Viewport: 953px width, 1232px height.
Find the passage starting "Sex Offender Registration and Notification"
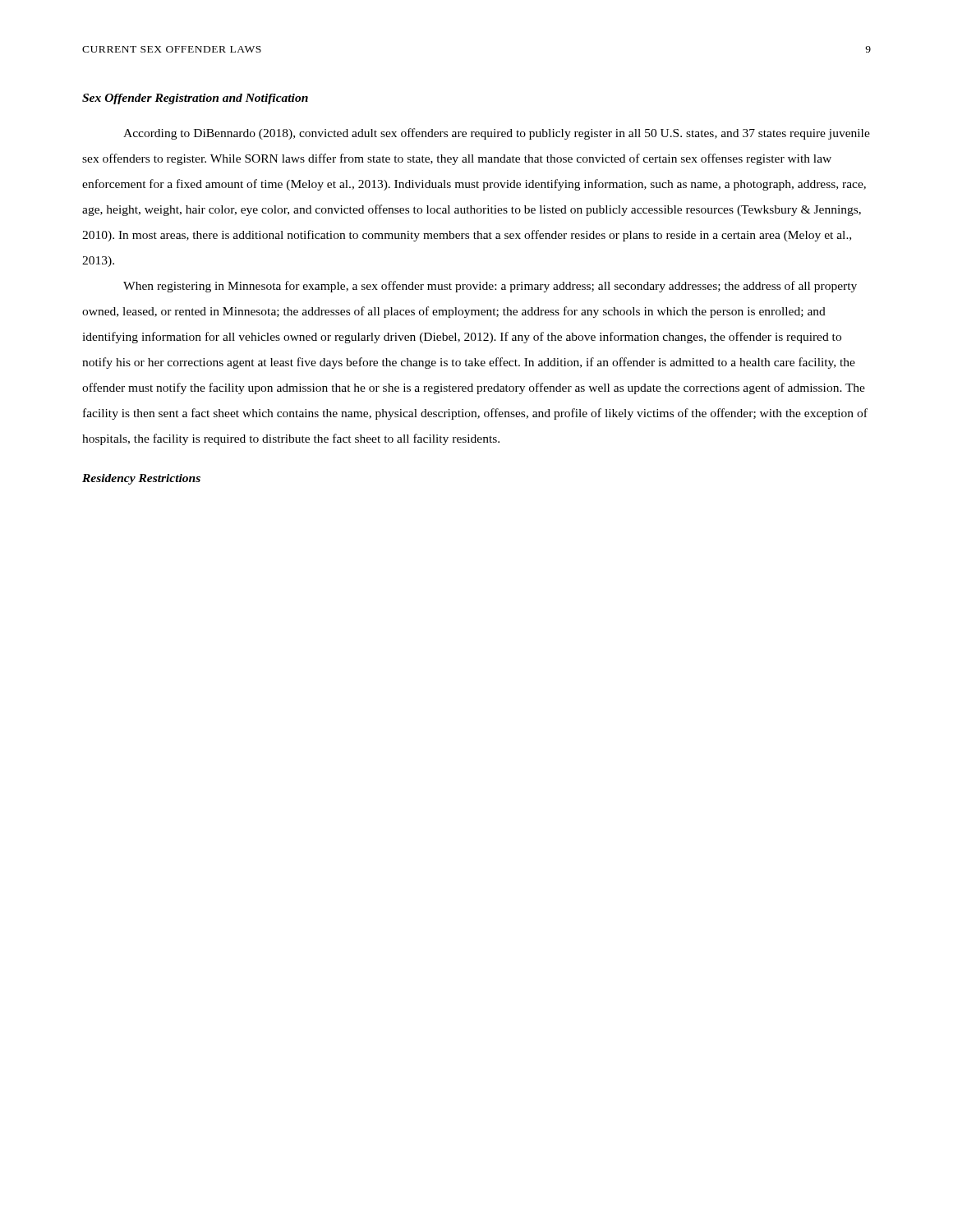195,97
